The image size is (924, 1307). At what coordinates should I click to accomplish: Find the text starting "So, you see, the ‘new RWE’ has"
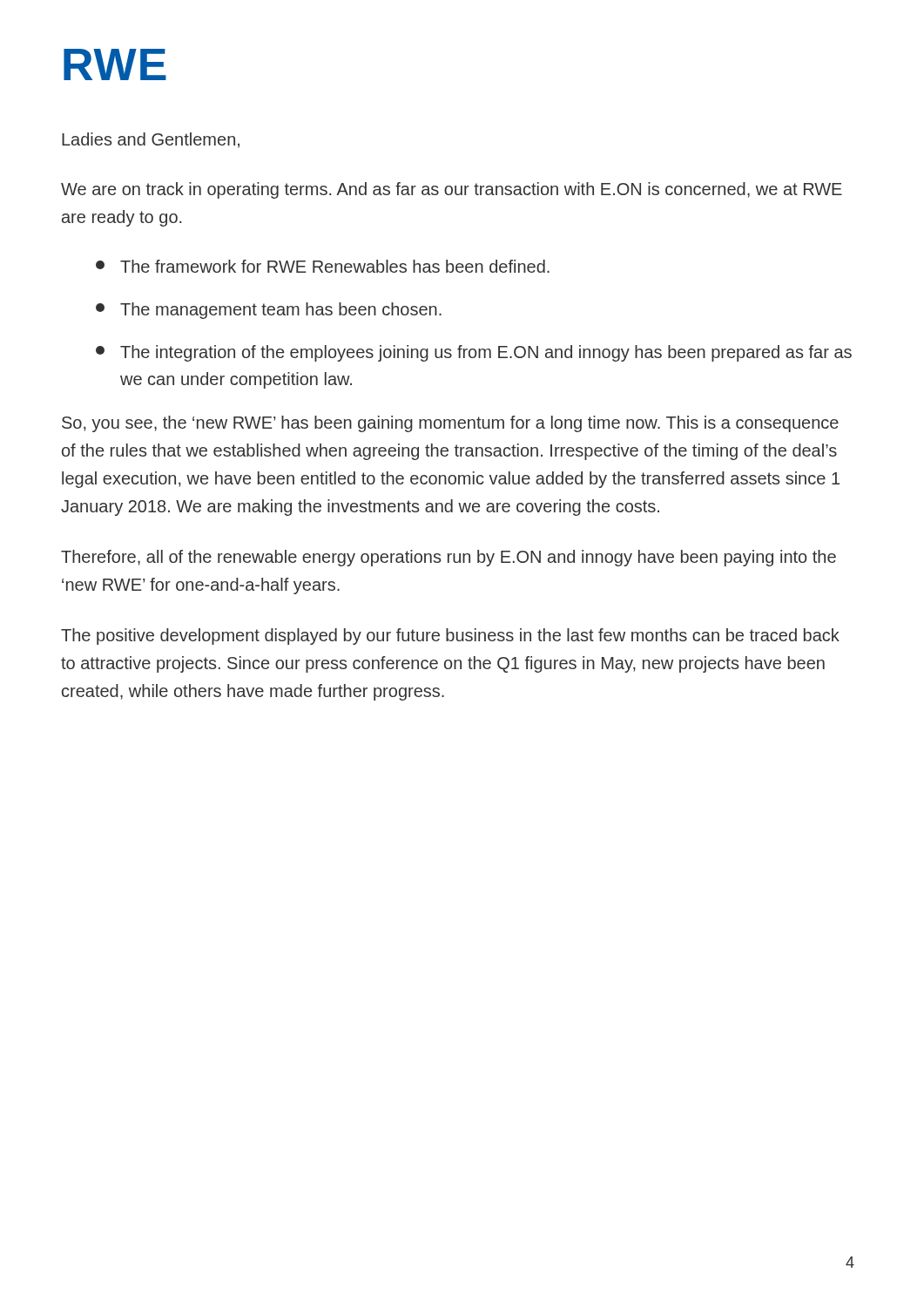451,464
